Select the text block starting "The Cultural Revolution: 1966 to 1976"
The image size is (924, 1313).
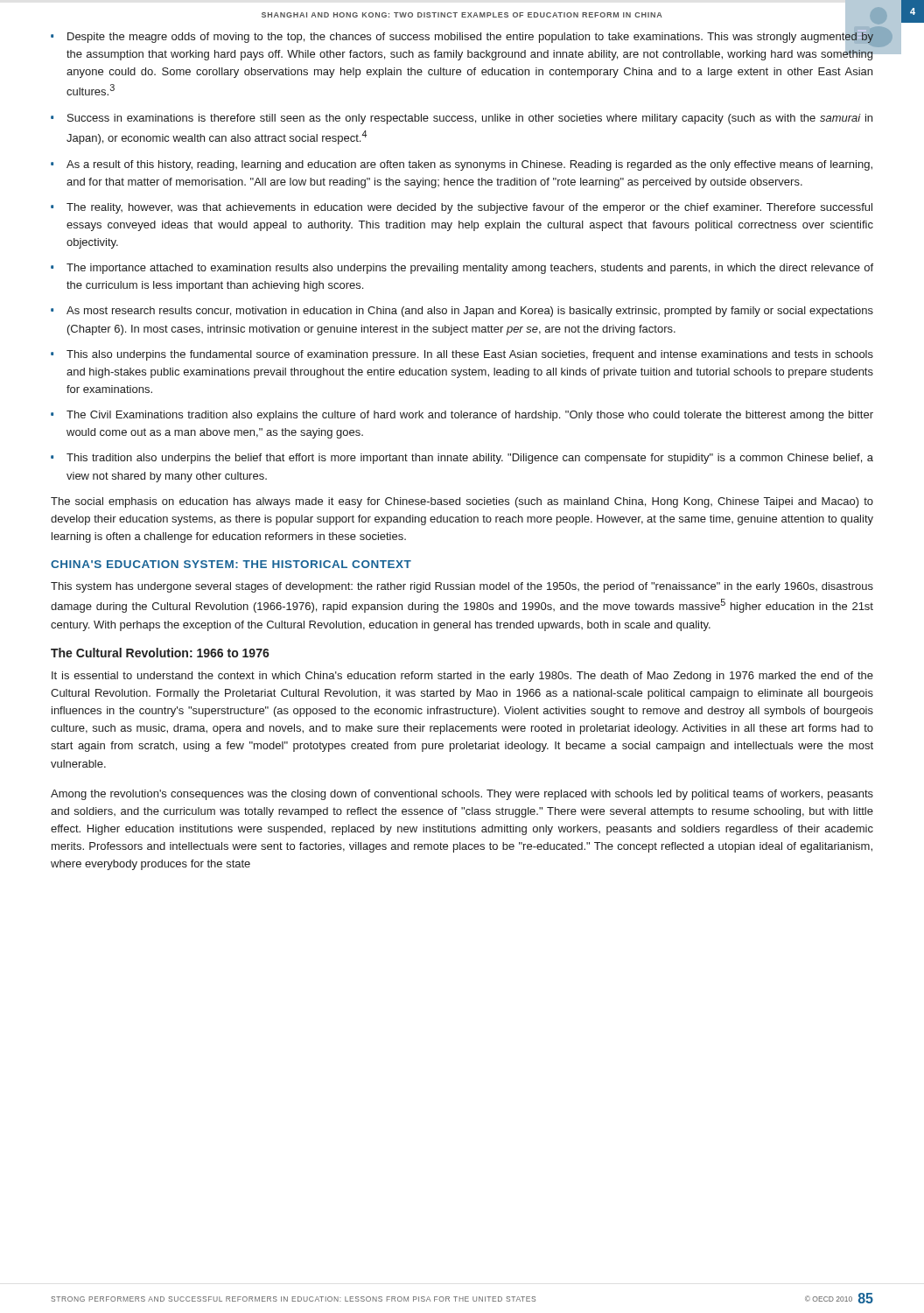160,653
